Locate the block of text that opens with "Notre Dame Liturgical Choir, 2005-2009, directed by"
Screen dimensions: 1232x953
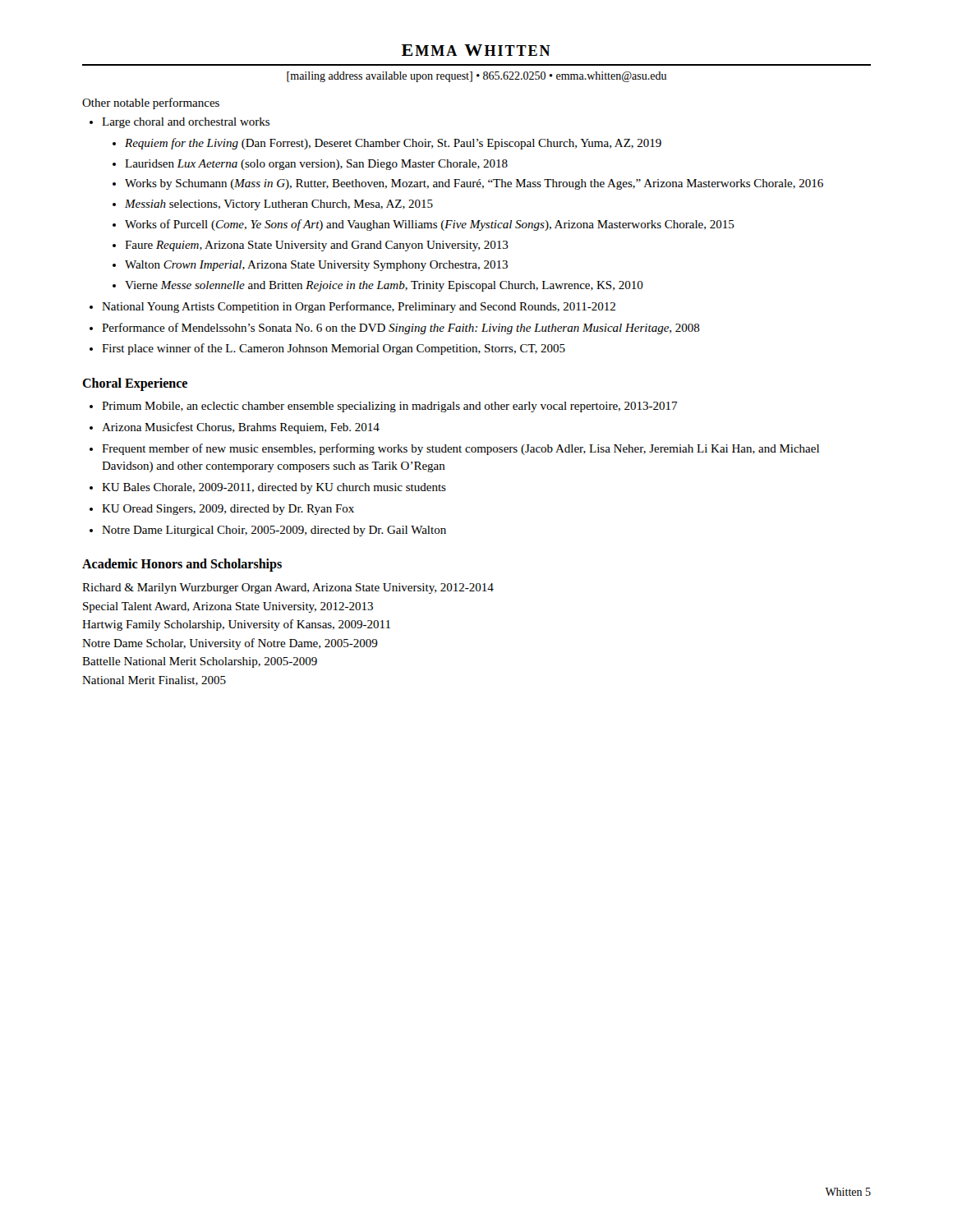click(x=274, y=529)
